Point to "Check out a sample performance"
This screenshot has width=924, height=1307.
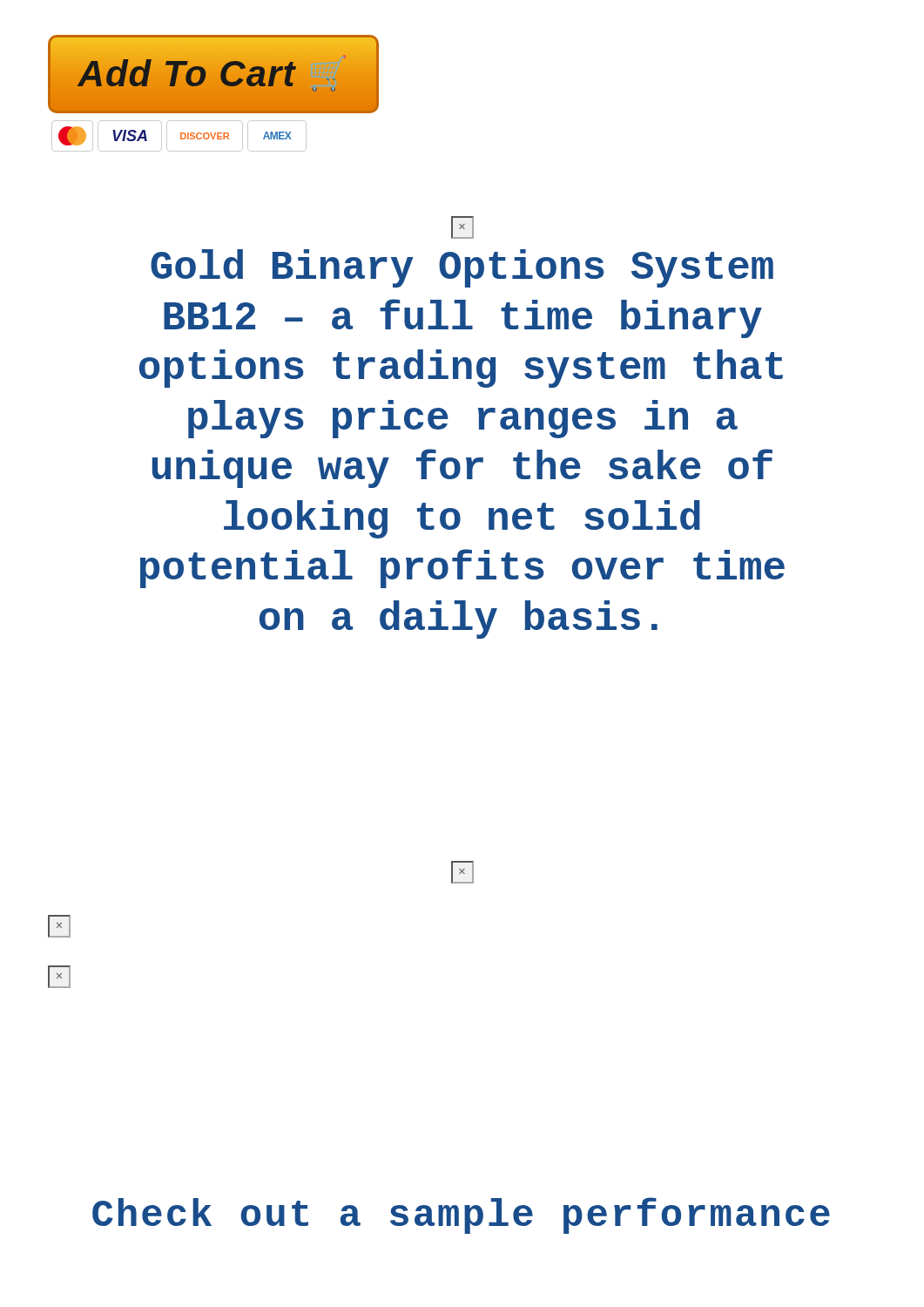[462, 1216]
